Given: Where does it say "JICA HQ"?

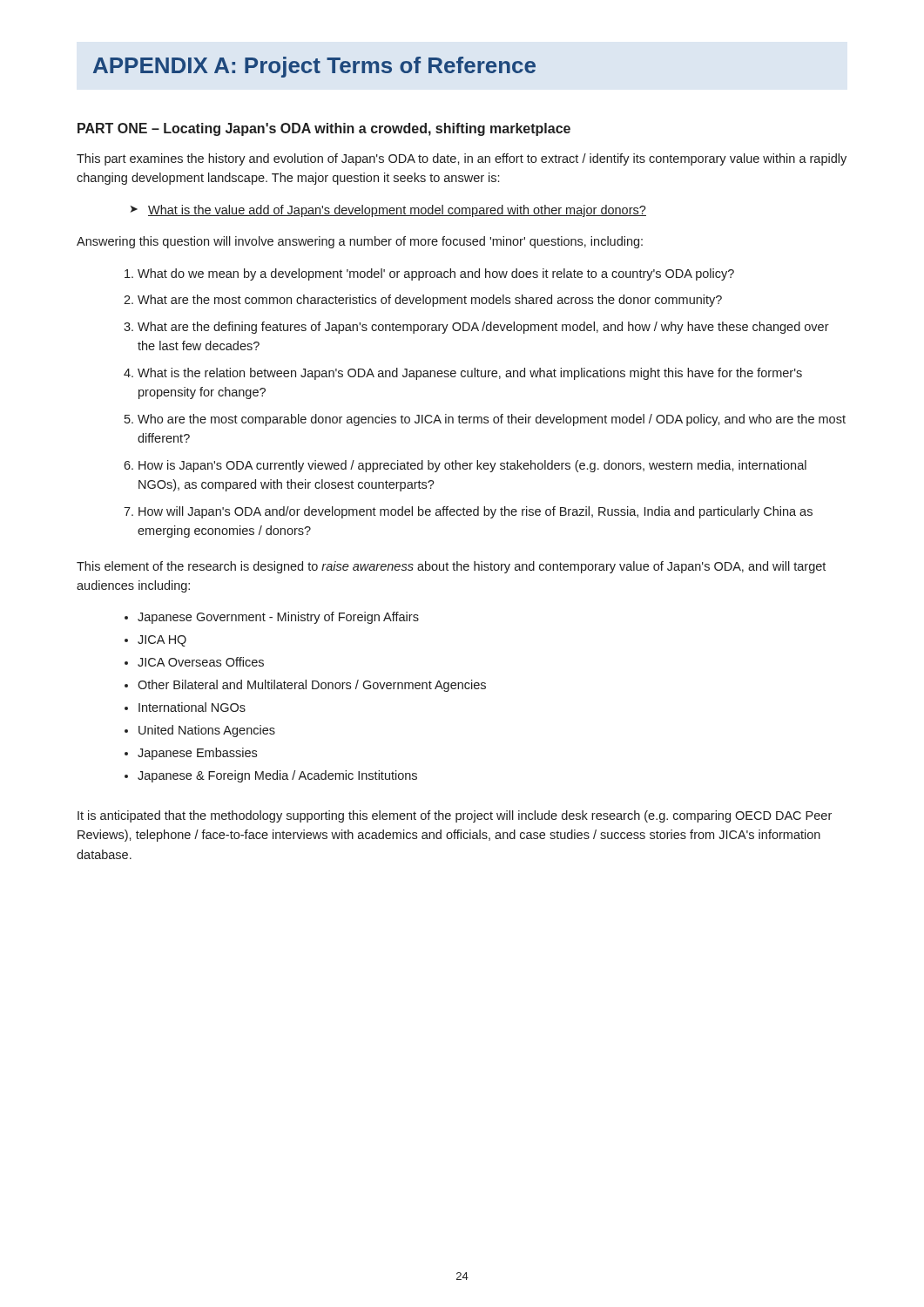Looking at the screenshot, I should pyautogui.click(x=162, y=640).
